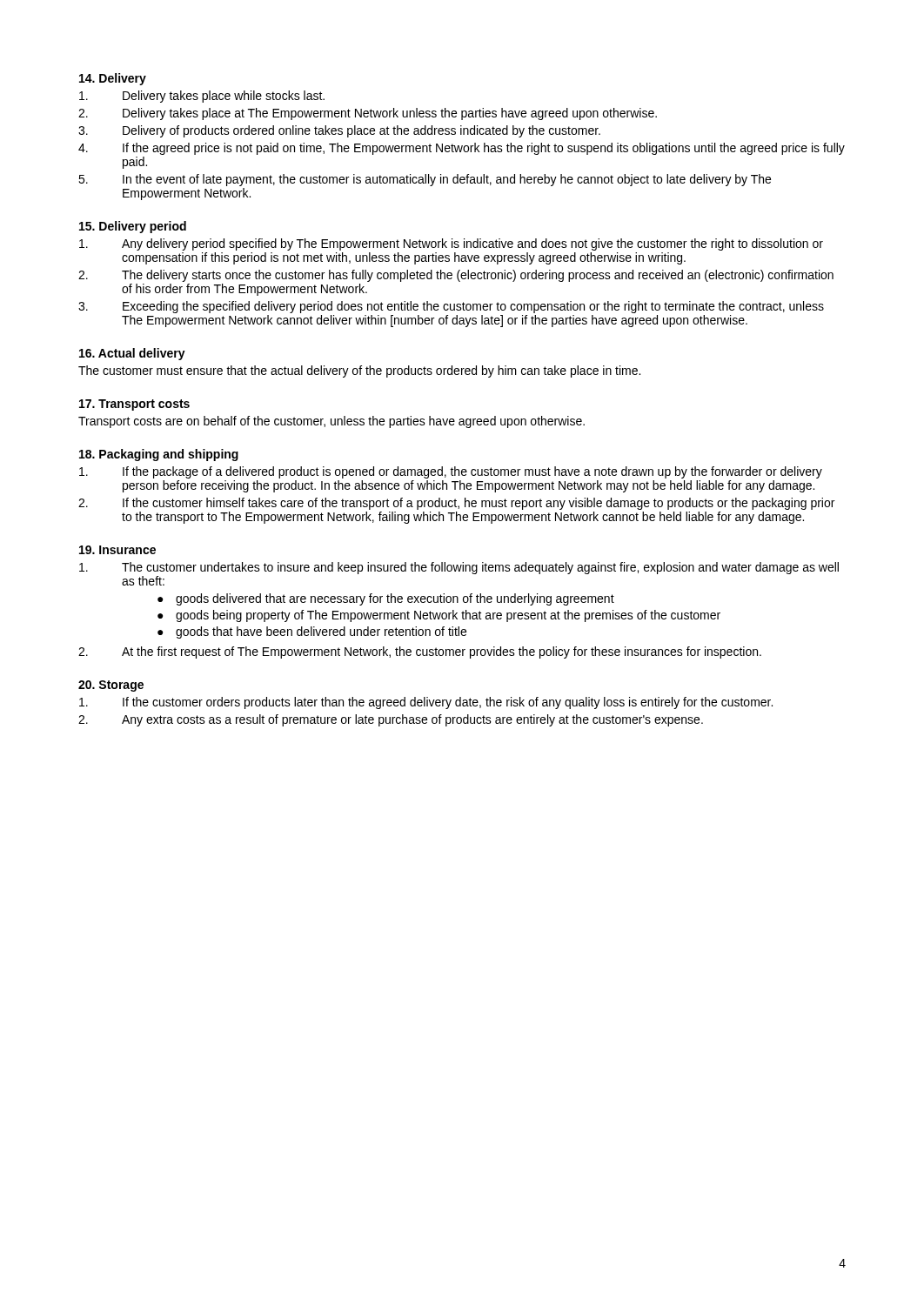This screenshot has width=924, height=1305.
Task: Click on the element starting "15. Delivery period"
Action: tap(132, 226)
